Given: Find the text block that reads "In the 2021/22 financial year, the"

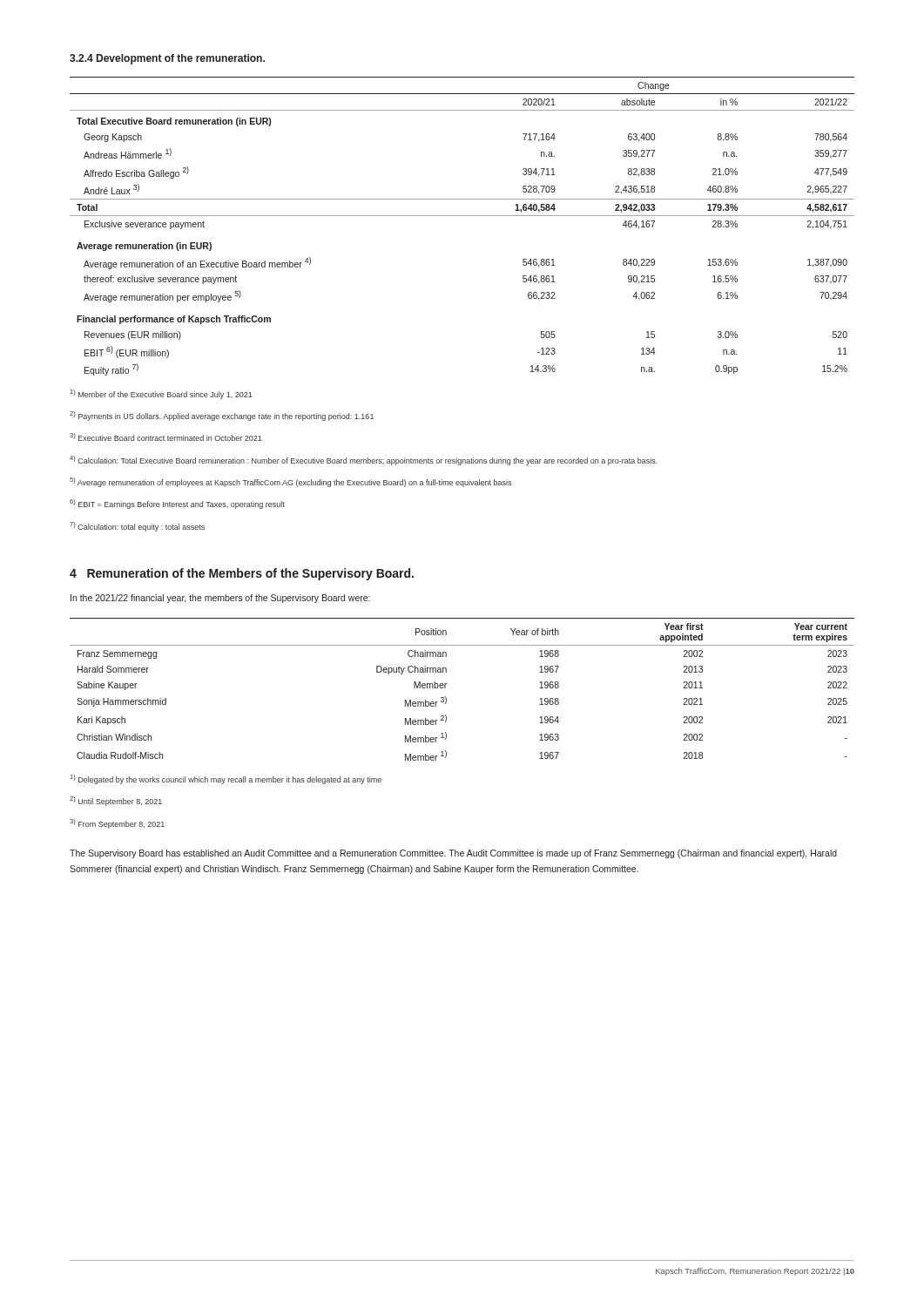Looking at the screenshot, I should pos(220,598).
